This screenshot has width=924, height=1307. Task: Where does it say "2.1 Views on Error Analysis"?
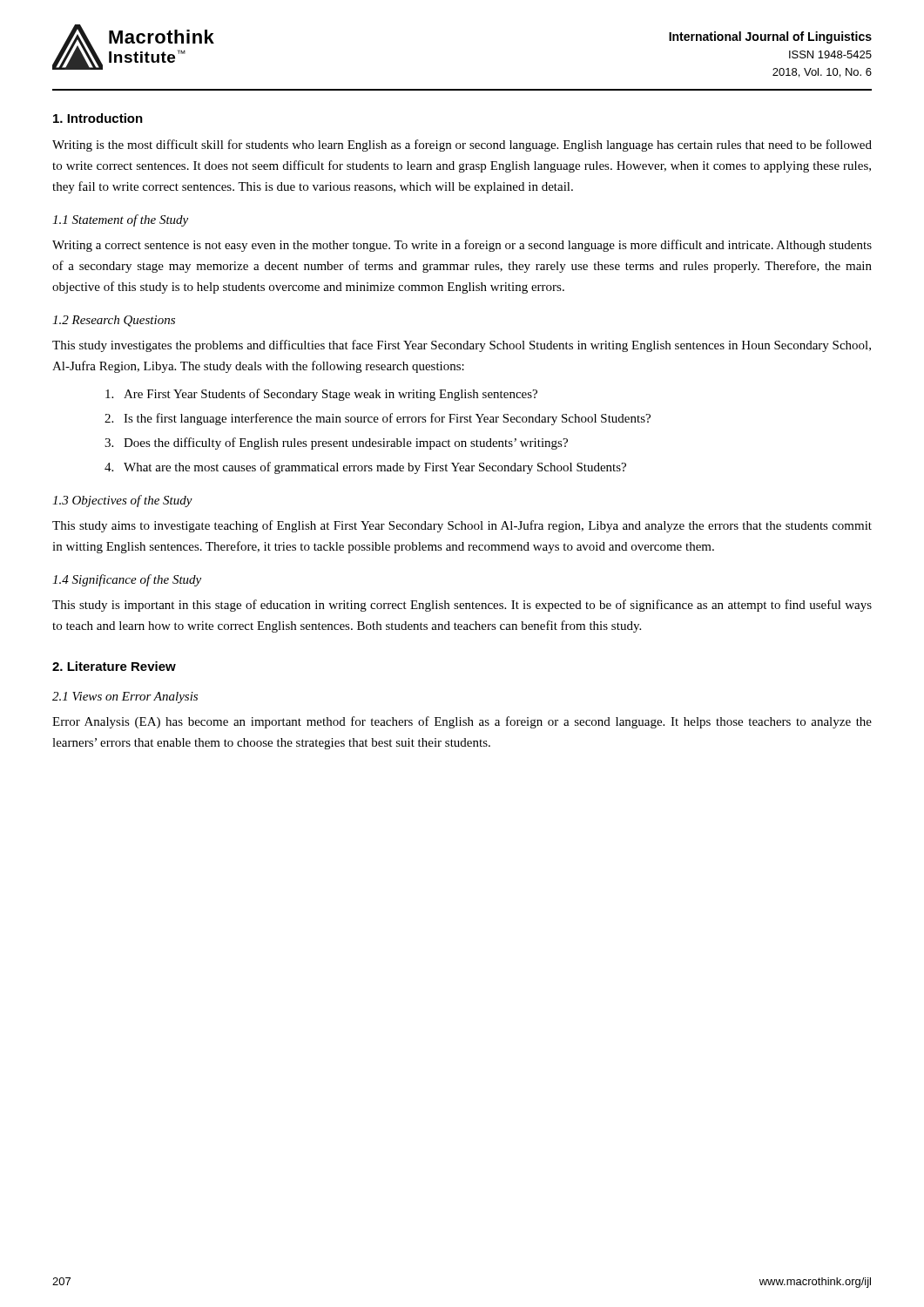point(125,696)
